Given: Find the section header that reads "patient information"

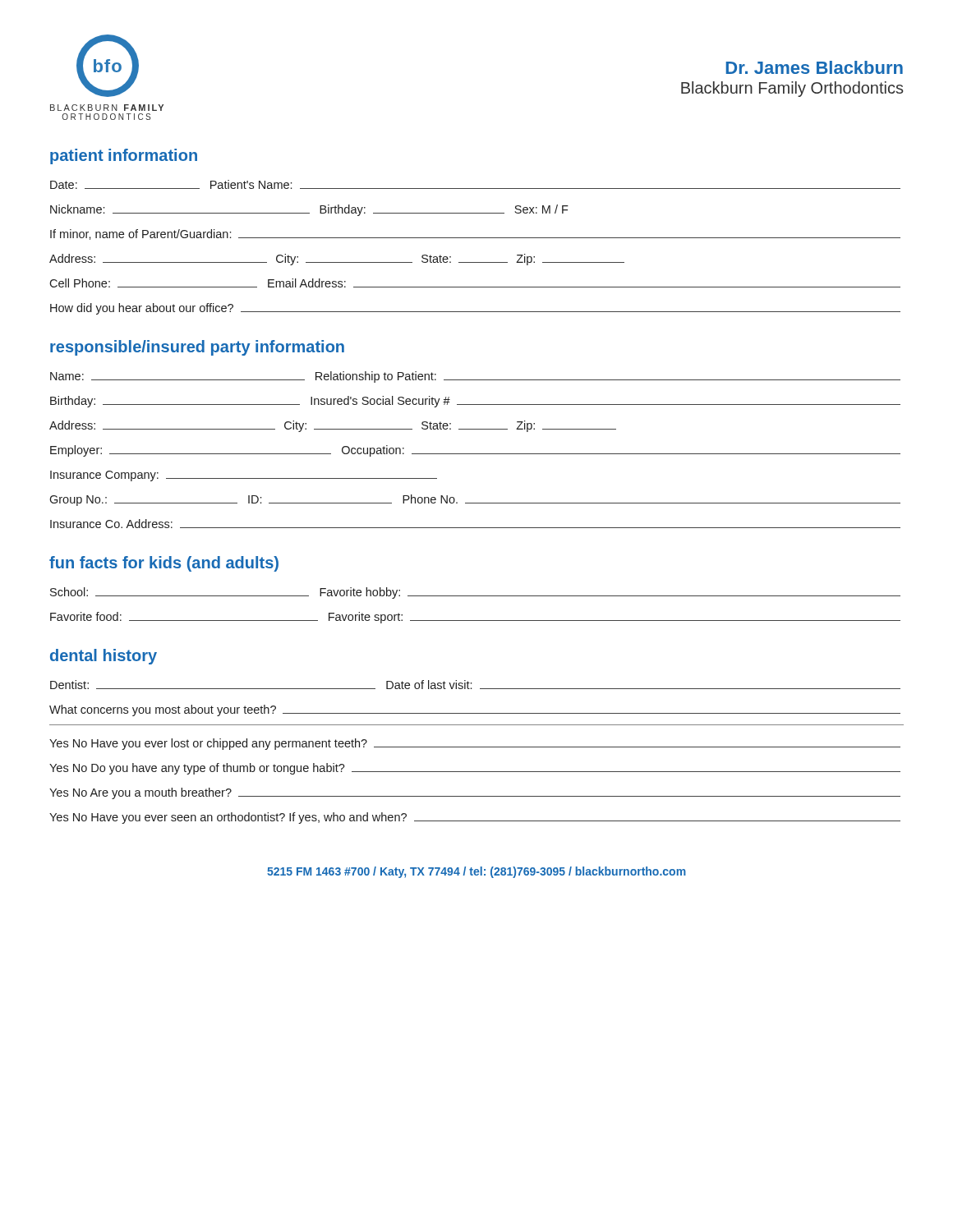Looking at the screenshot, I should (x=124, y=155).
